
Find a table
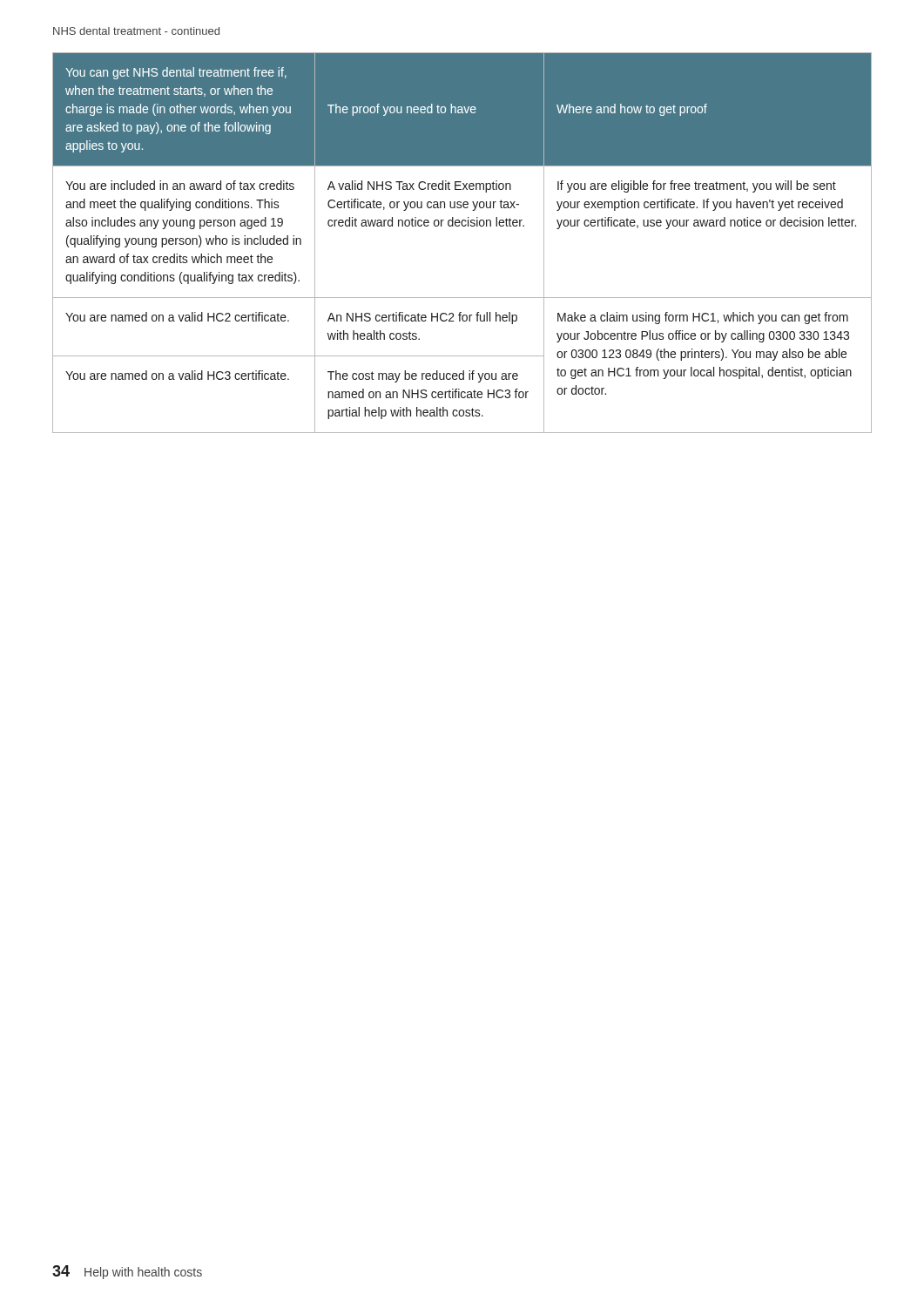[462, 243]
